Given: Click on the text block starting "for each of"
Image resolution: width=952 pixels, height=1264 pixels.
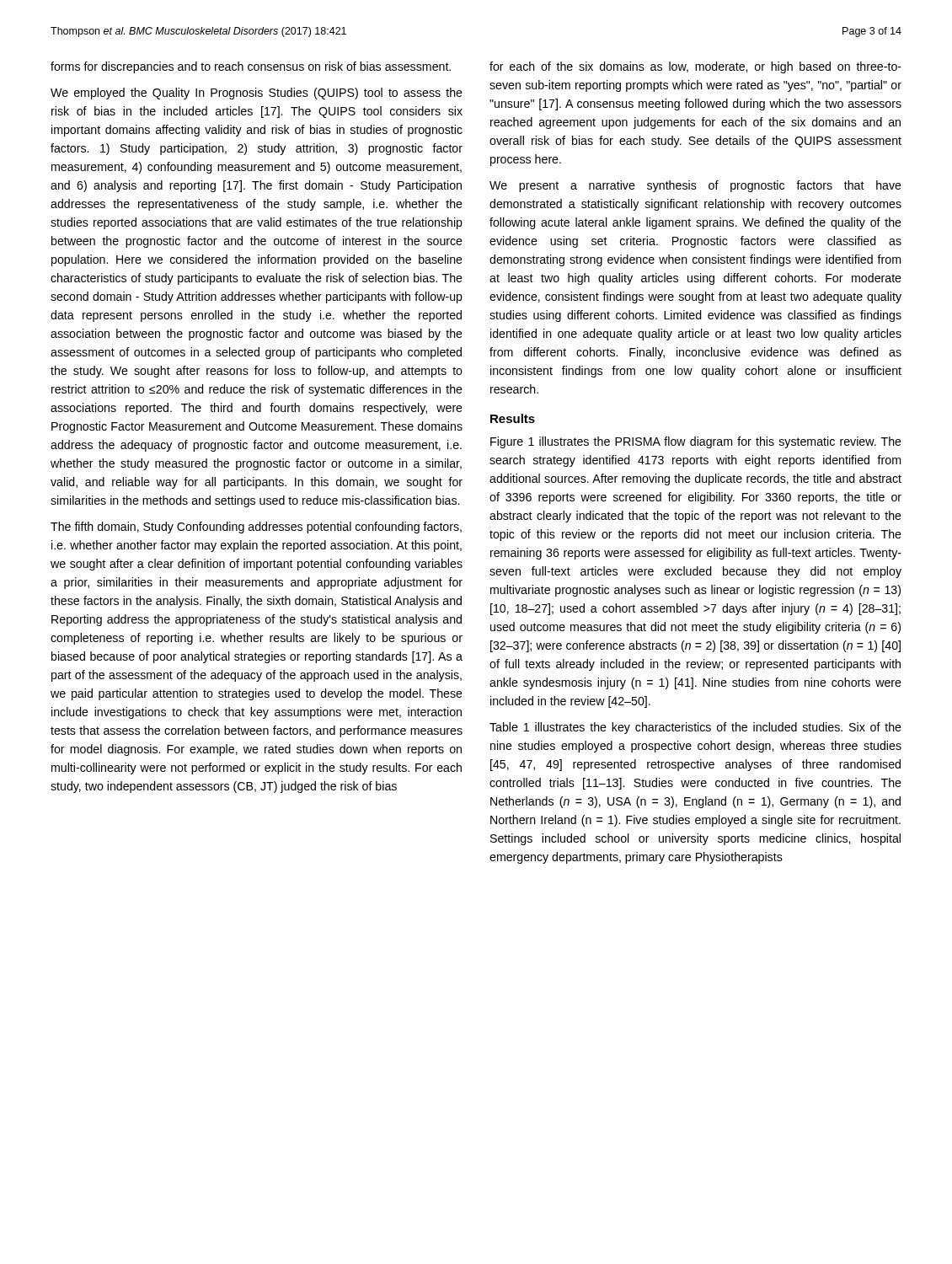Looking at the screenshot, I should [x=695, y=228].
